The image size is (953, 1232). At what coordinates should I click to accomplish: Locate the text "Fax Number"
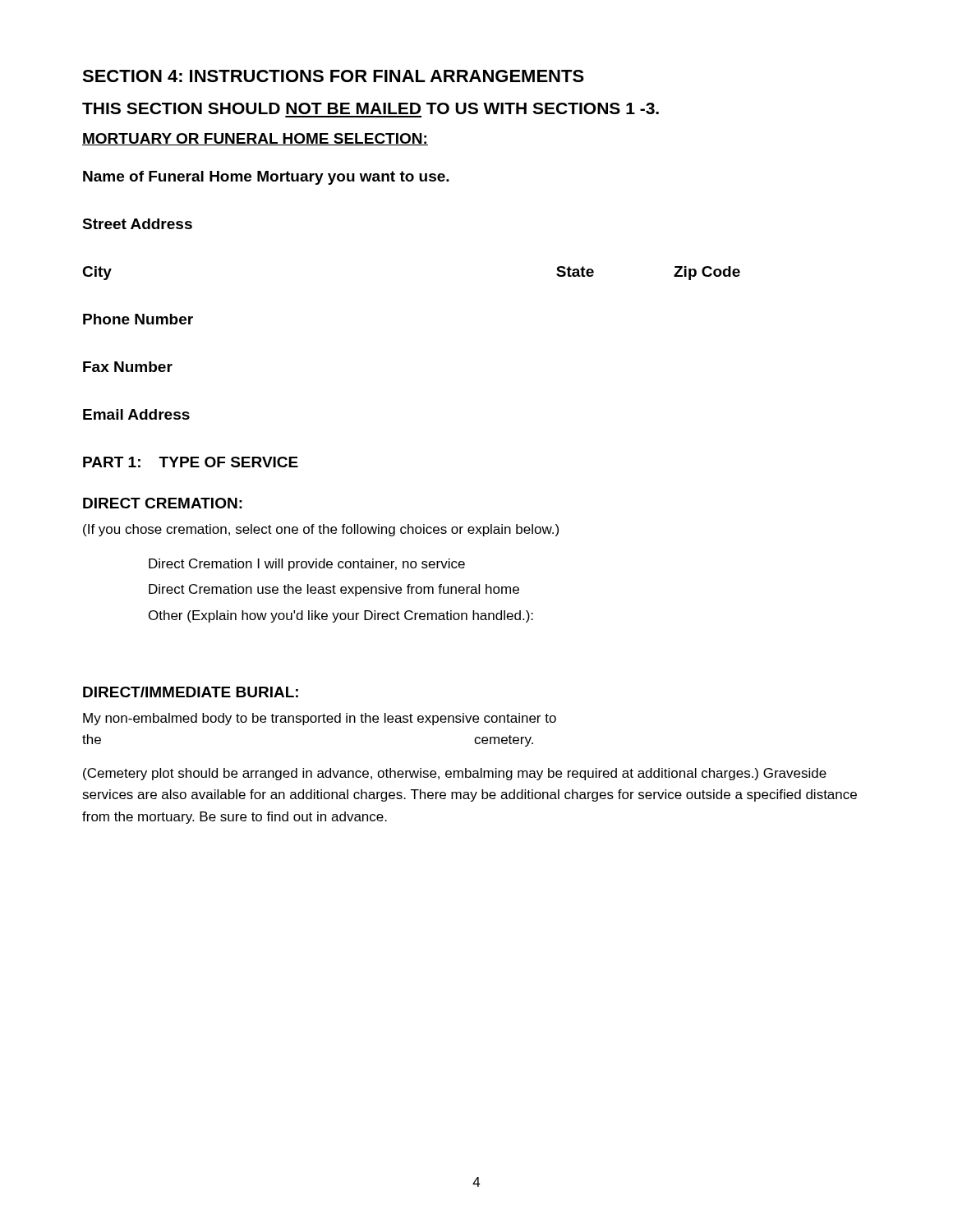click(127, 367)
